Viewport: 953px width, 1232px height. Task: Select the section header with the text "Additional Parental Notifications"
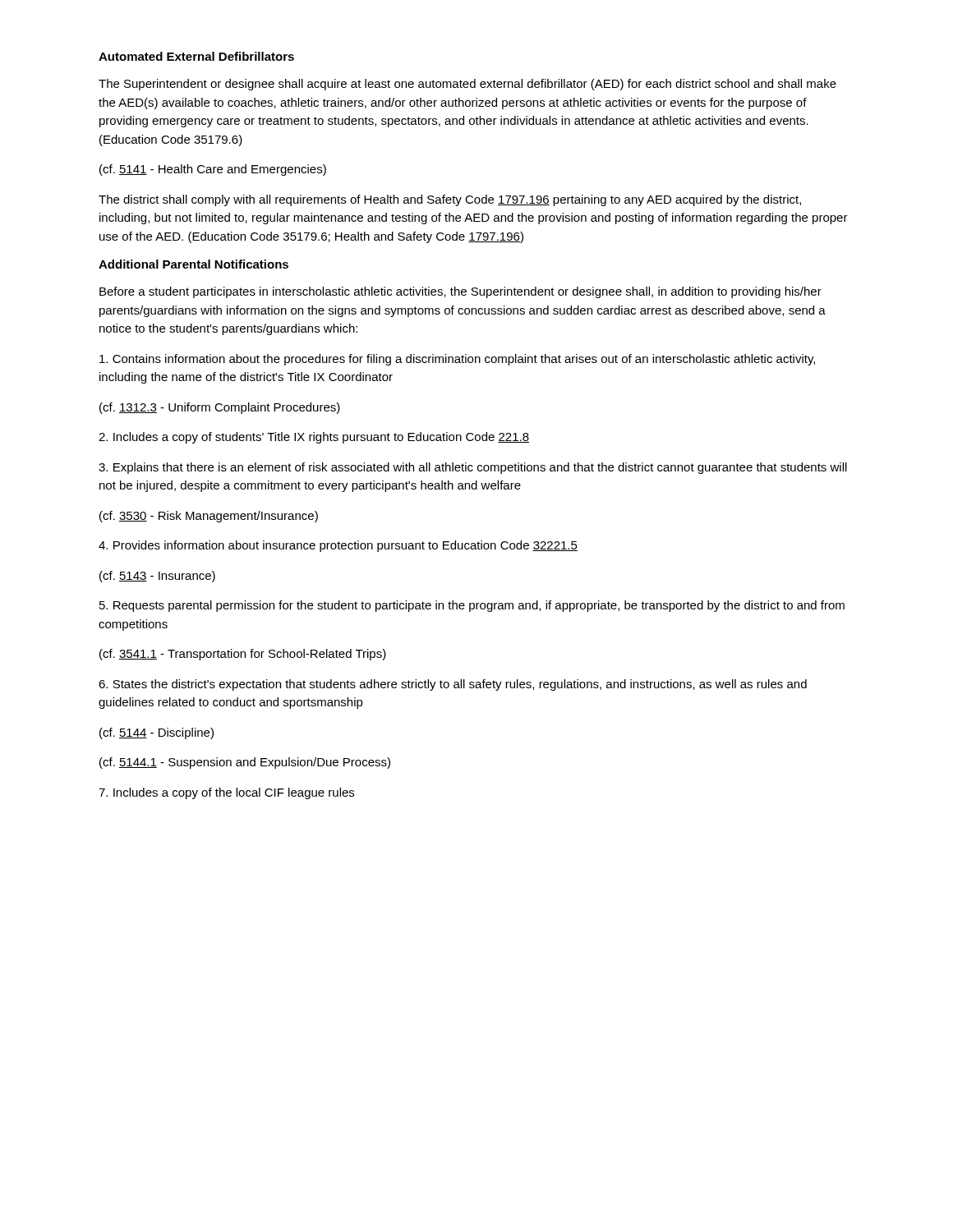pyautogui.click(x=194, y=264)
